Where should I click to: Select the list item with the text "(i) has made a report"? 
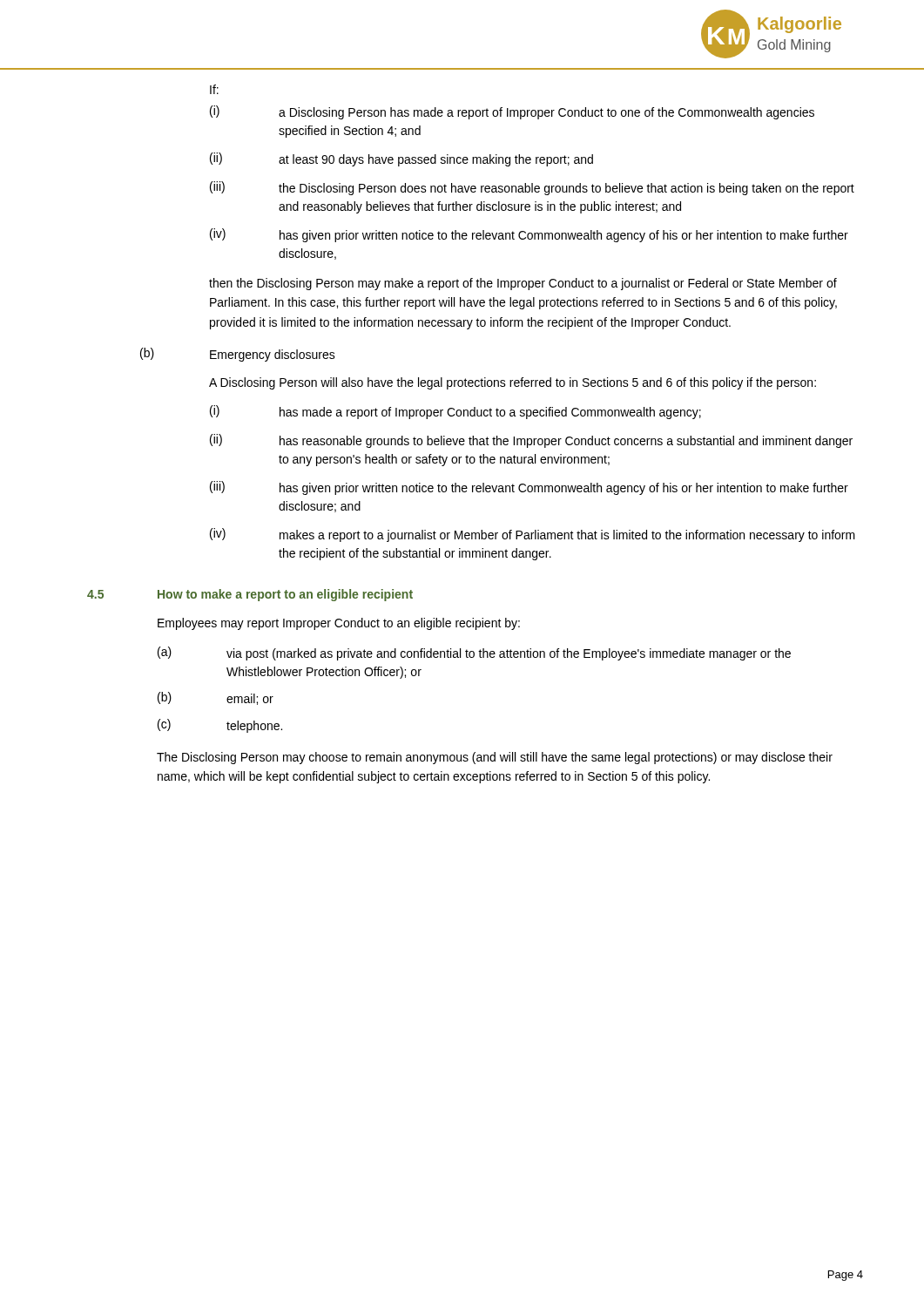pos(455,412)
